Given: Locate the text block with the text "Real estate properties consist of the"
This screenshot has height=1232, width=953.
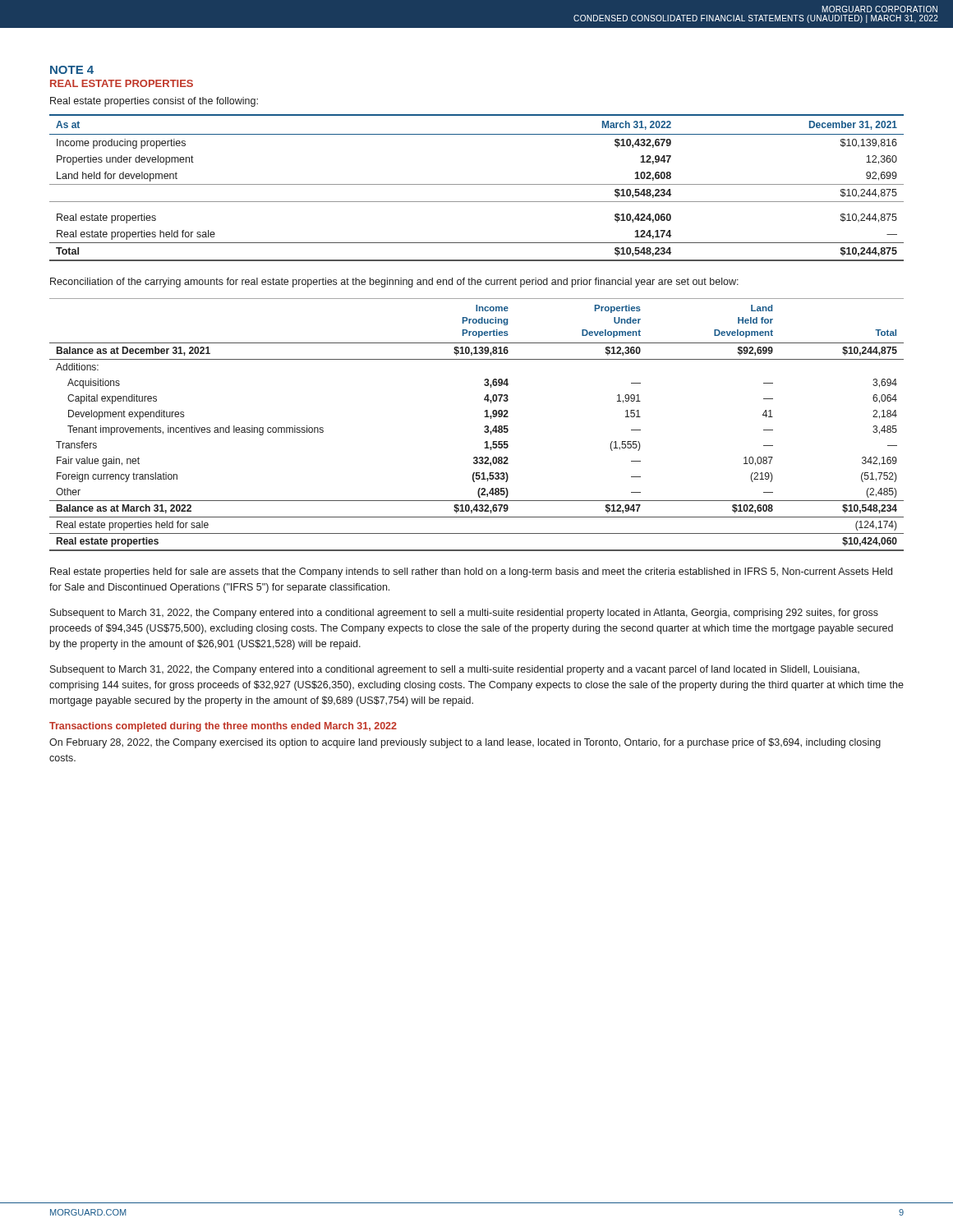Looking at the screenshot, I should (154, 101).
